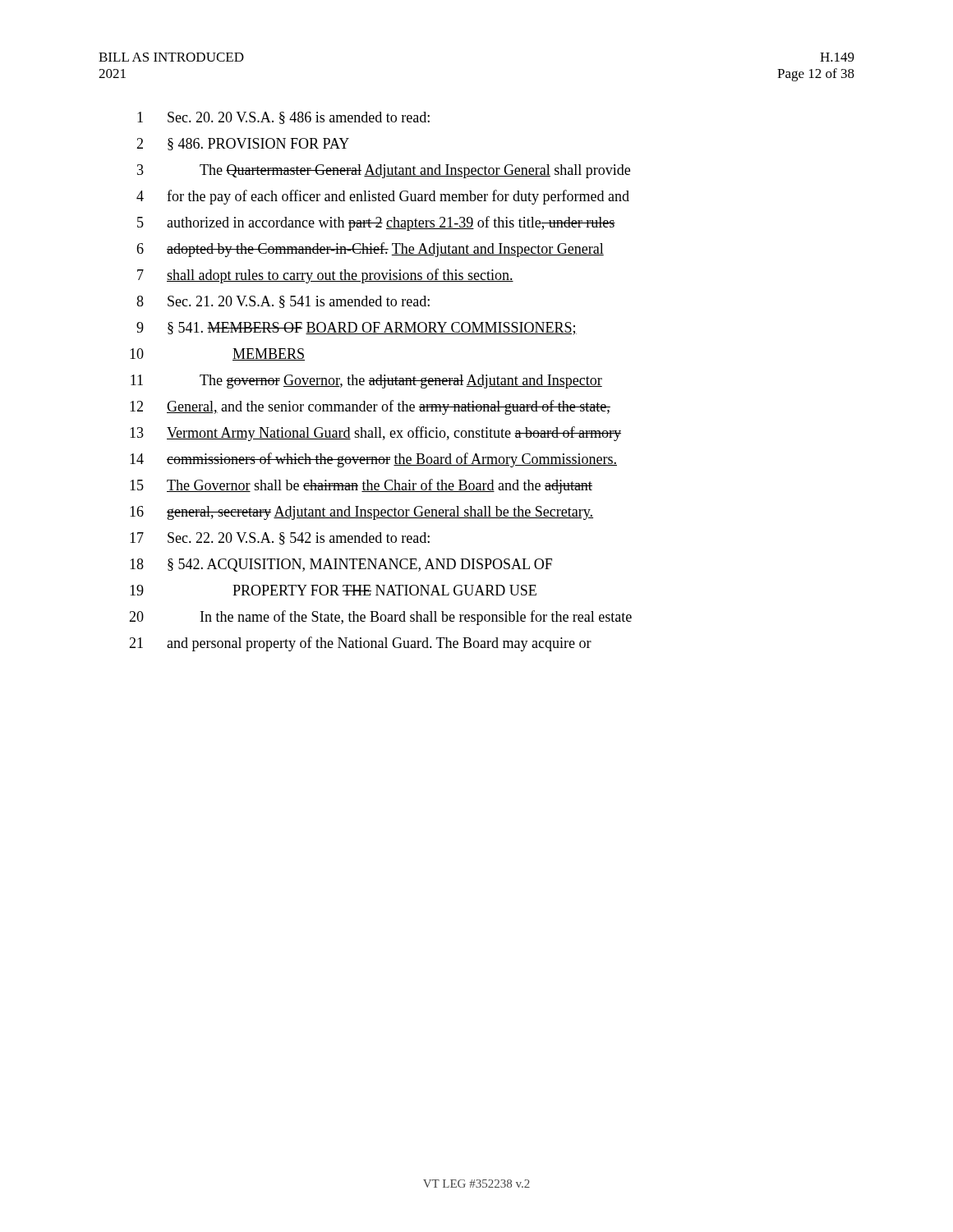953x1232 pixels.
Task: Click on the element starting "20 In the"
Action: pyautogui.click(x=476, y=618)
